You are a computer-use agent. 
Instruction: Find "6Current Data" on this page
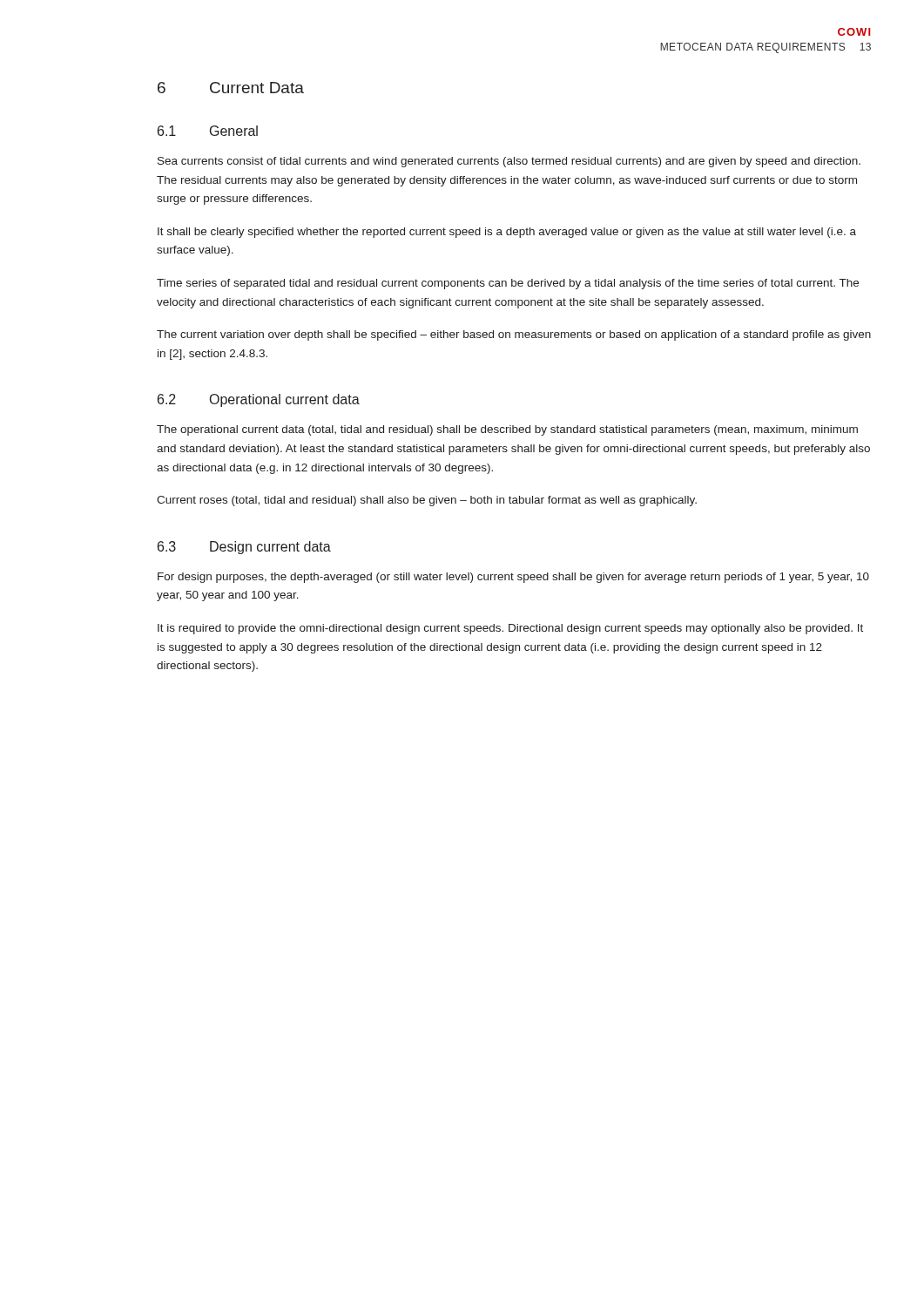tap(230, 88)
